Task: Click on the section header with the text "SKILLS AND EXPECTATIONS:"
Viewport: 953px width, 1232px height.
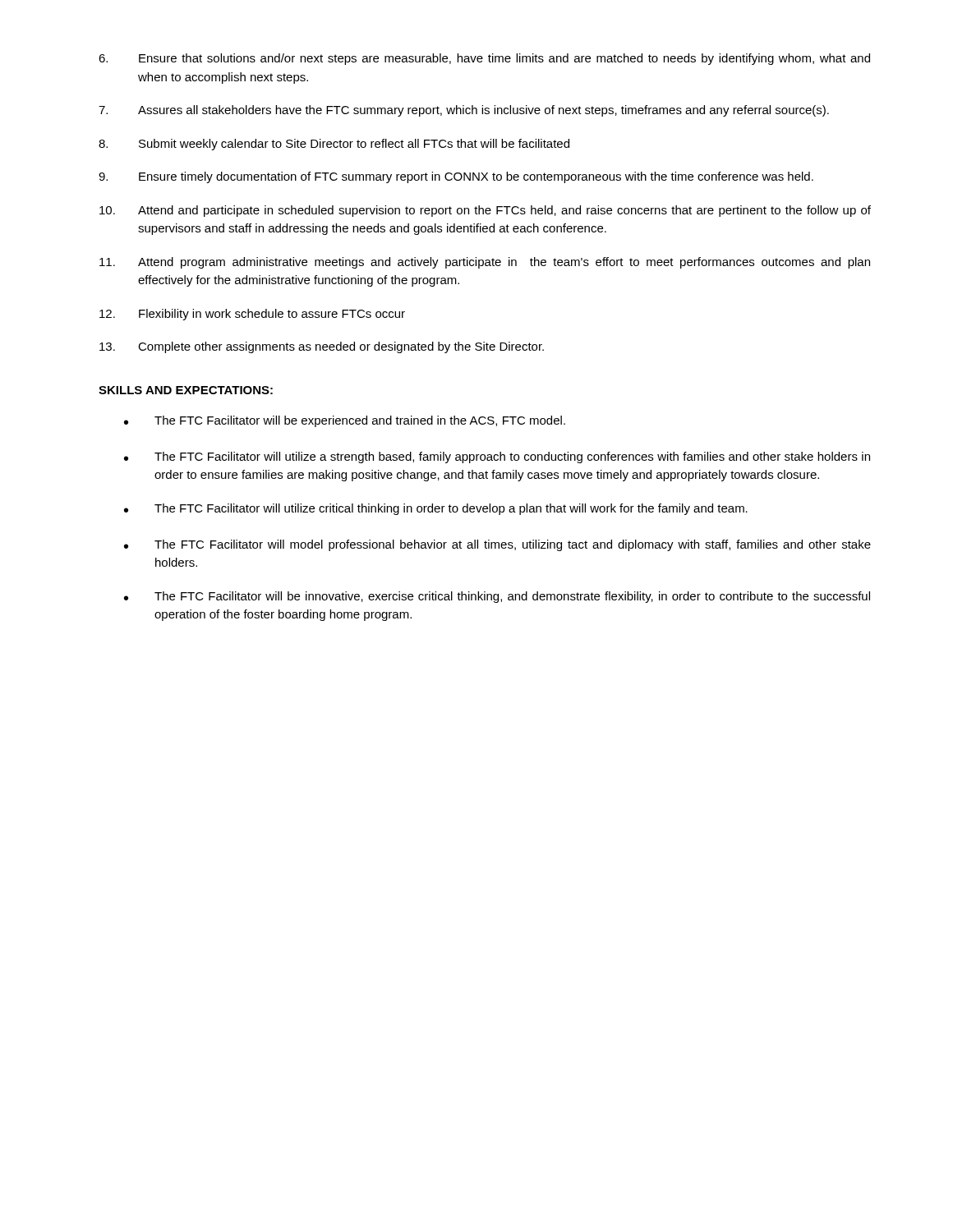Action: click(186, 389)
